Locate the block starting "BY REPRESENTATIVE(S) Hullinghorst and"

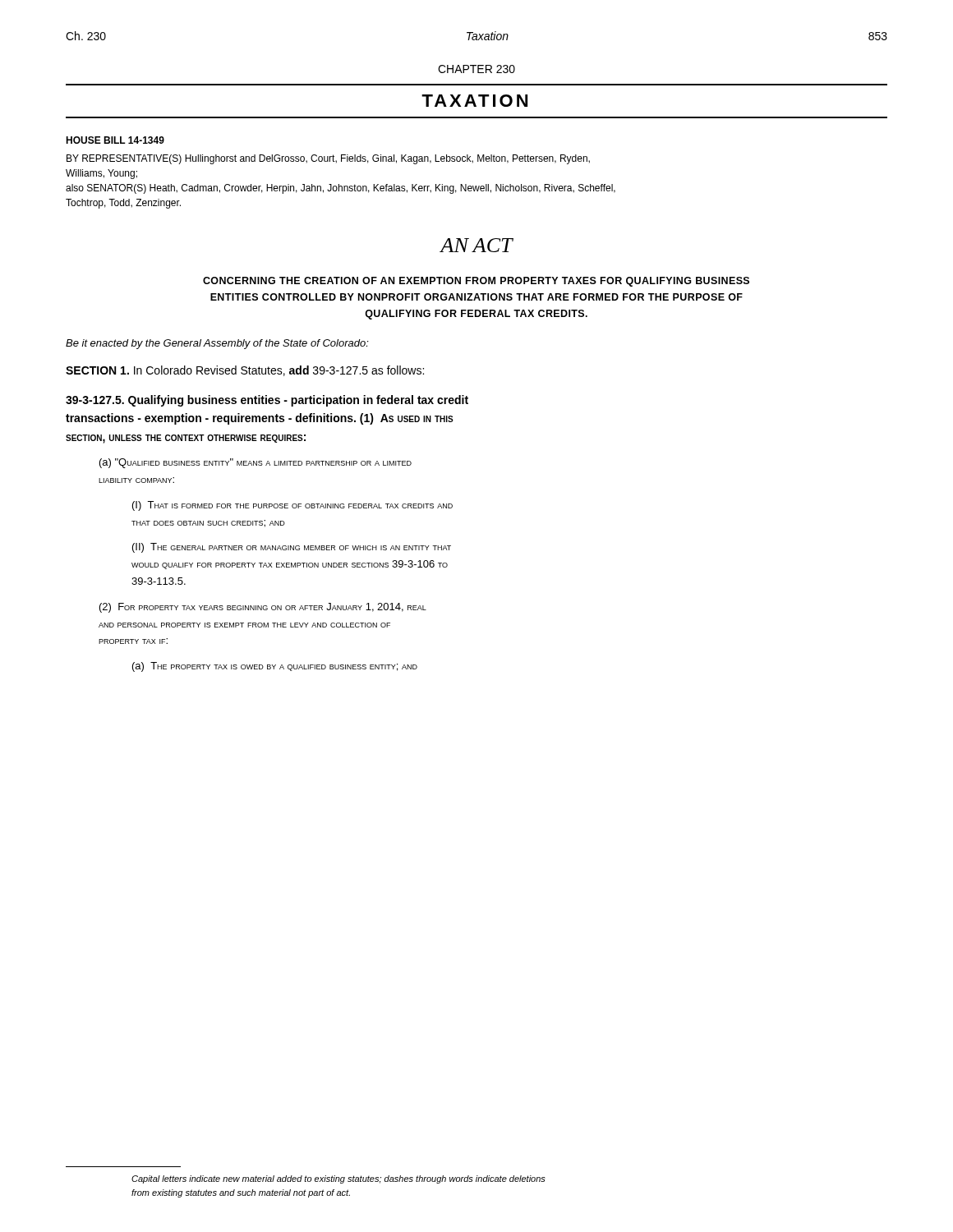341,181
